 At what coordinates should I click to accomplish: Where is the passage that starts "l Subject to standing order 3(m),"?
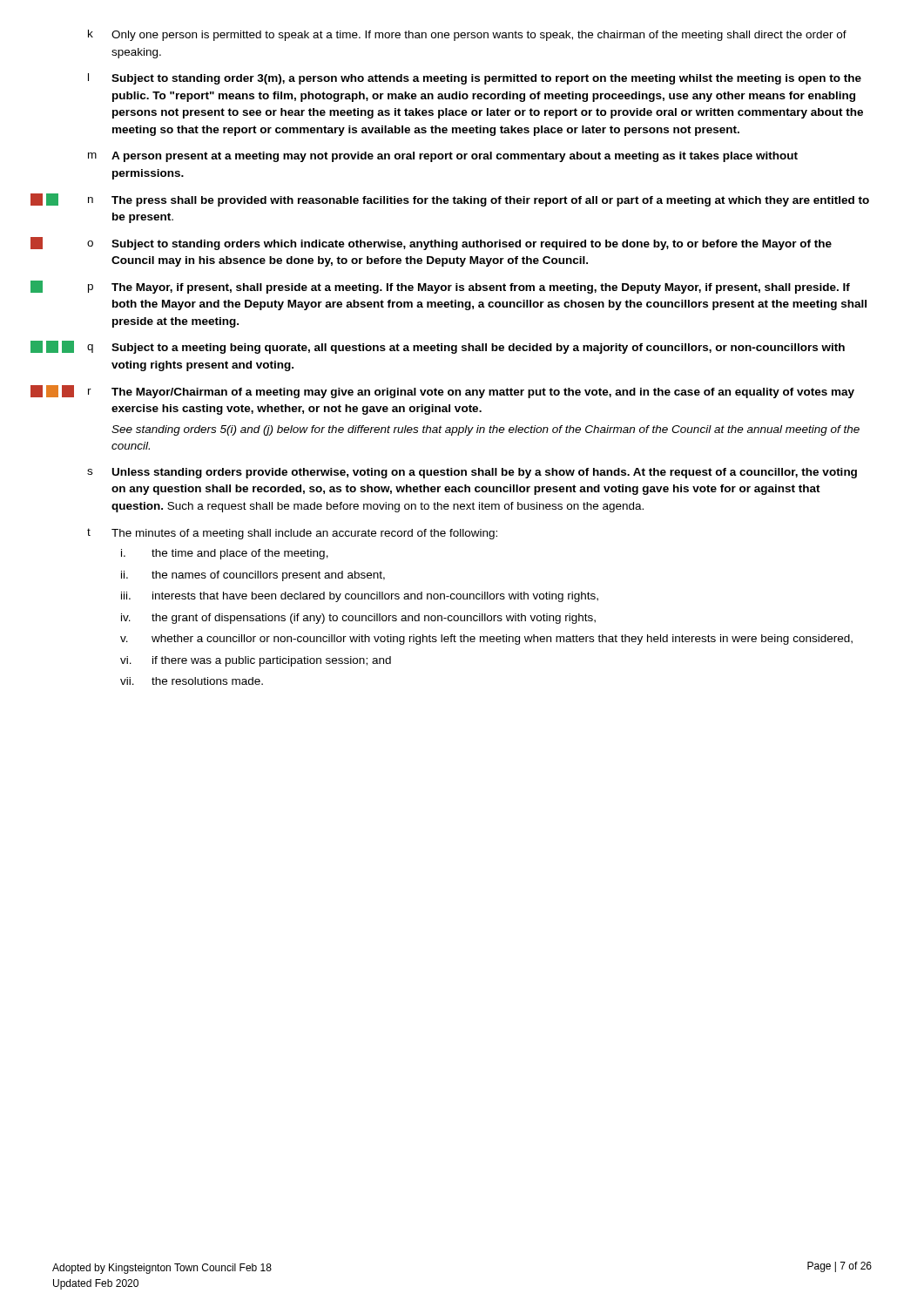click(479, 104)
